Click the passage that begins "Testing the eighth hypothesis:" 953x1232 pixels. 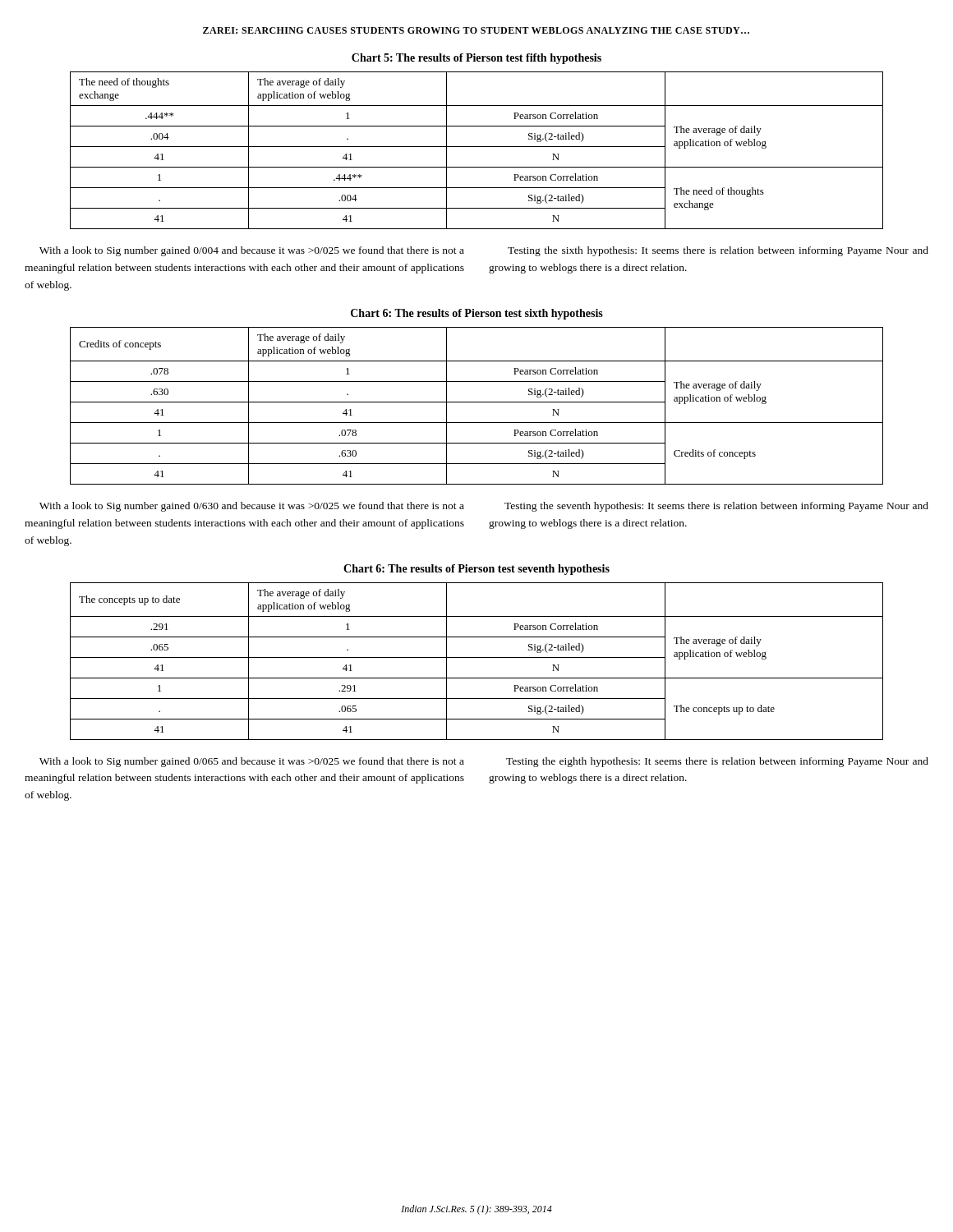tap(709, 769)
